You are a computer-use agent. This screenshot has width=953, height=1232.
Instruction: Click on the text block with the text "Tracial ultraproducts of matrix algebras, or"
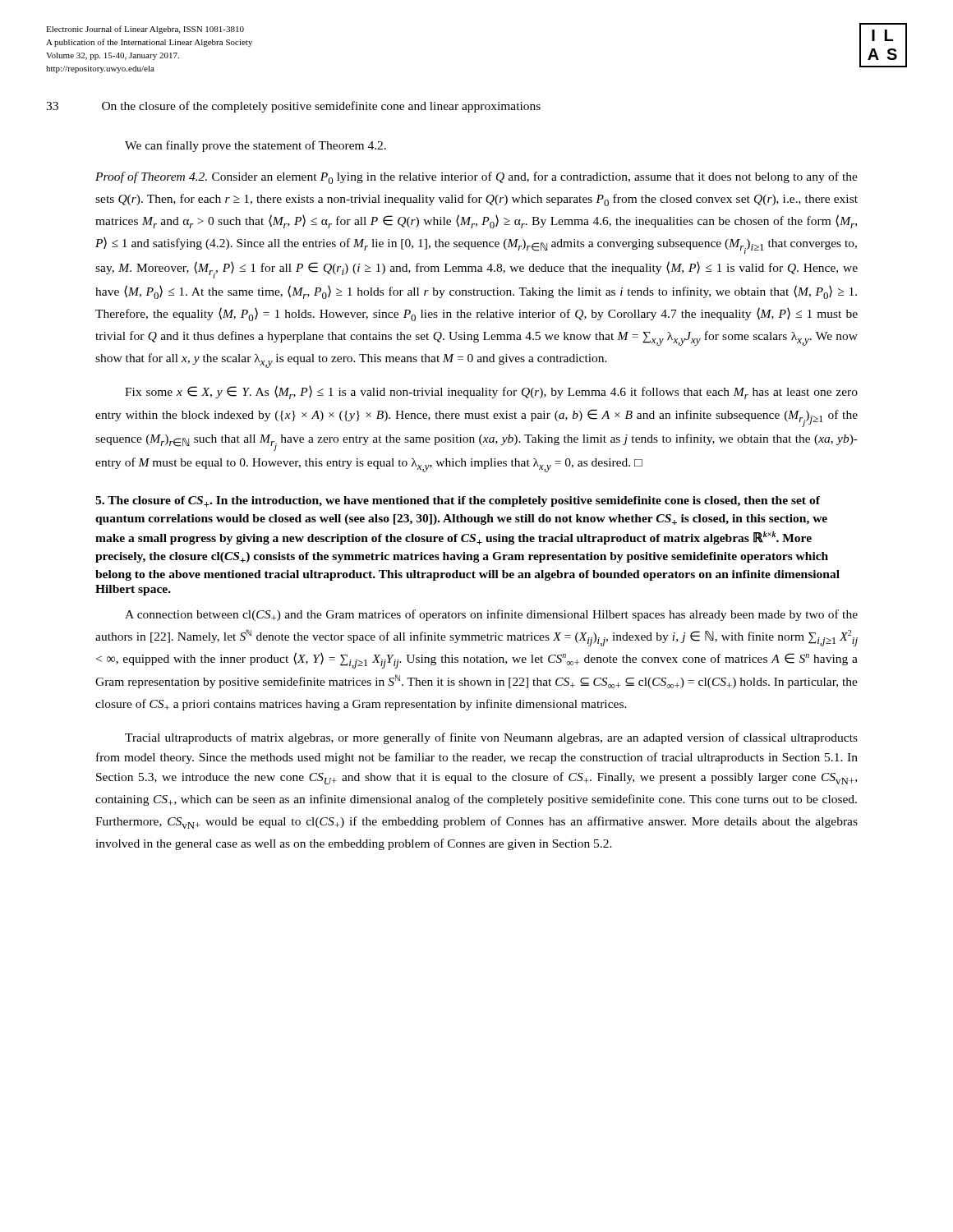point(476,790)
